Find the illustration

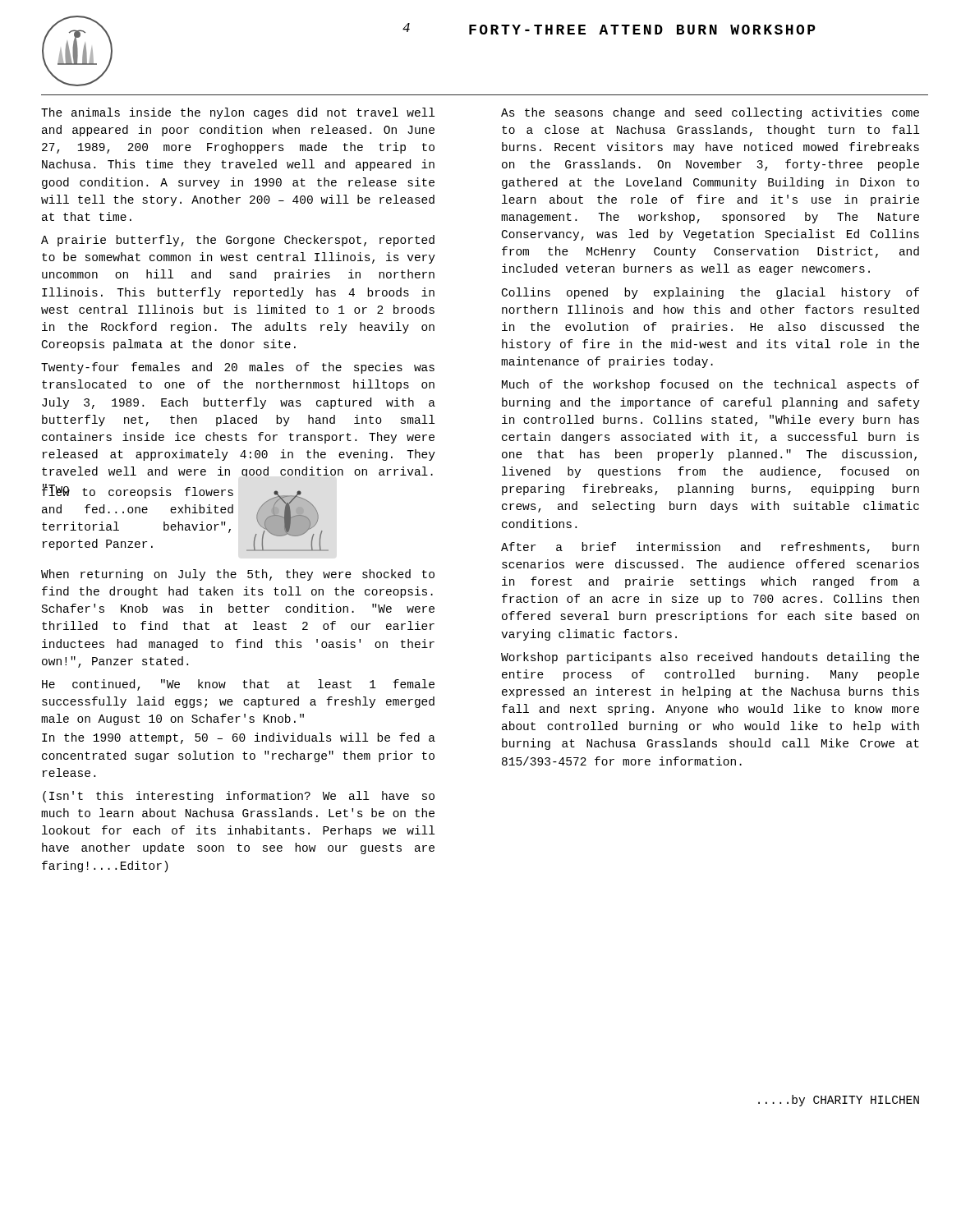(x=287, y=517)
